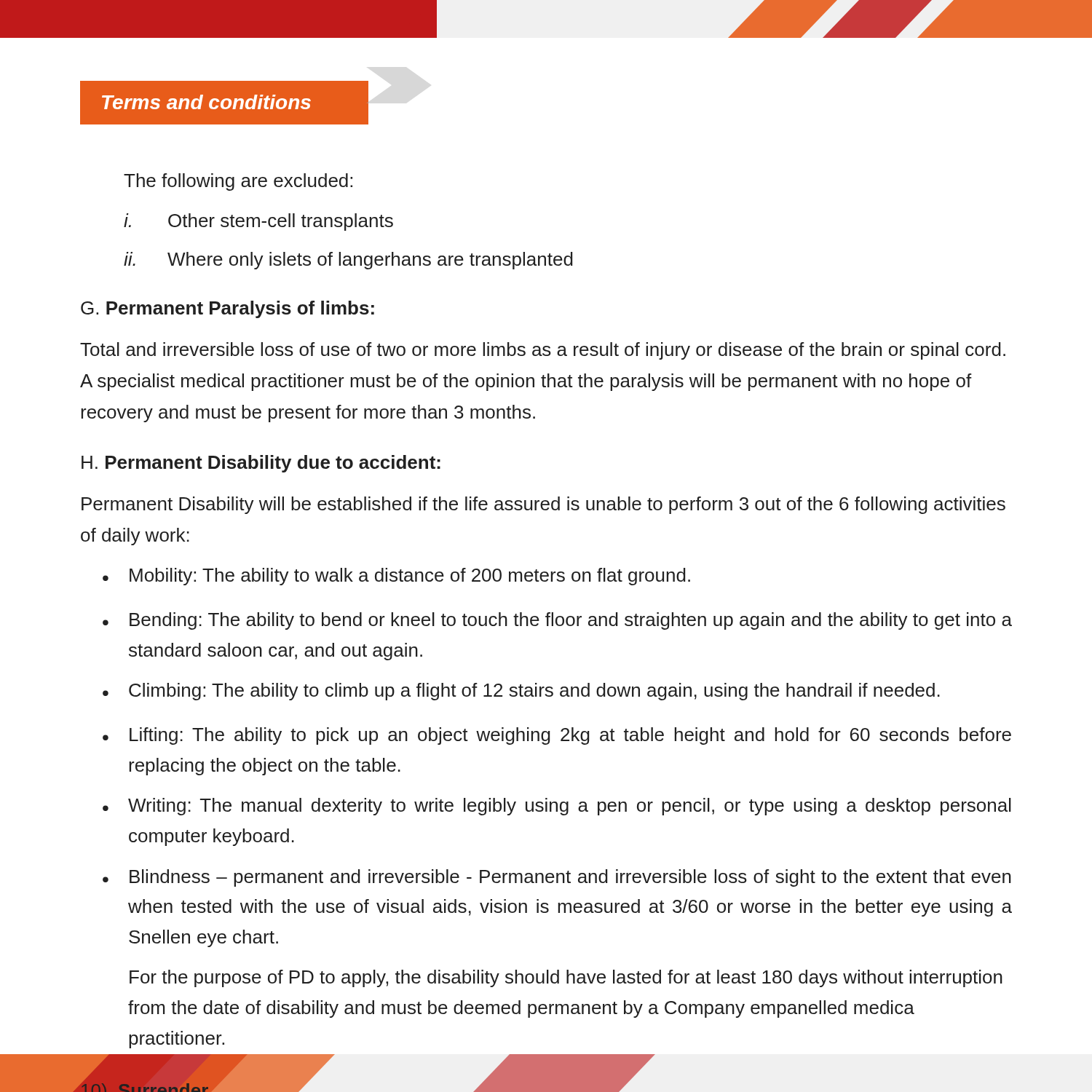Locate the element starting "• Climbing: The ability to climb up a"
This screenshot has width=1092, height=1092.
tap(557, 693)
